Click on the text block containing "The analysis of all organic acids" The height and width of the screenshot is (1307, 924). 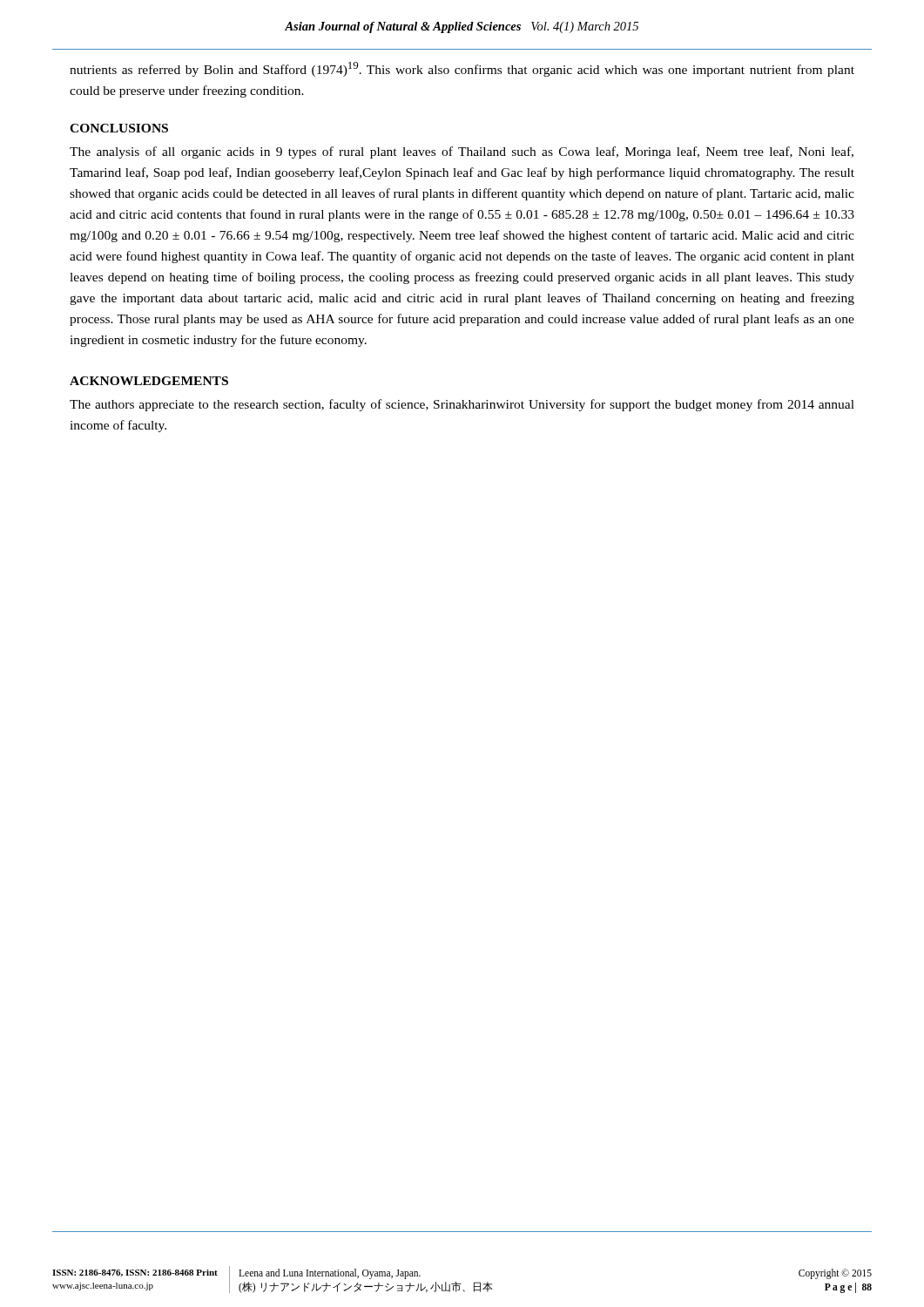click(462, 246)
